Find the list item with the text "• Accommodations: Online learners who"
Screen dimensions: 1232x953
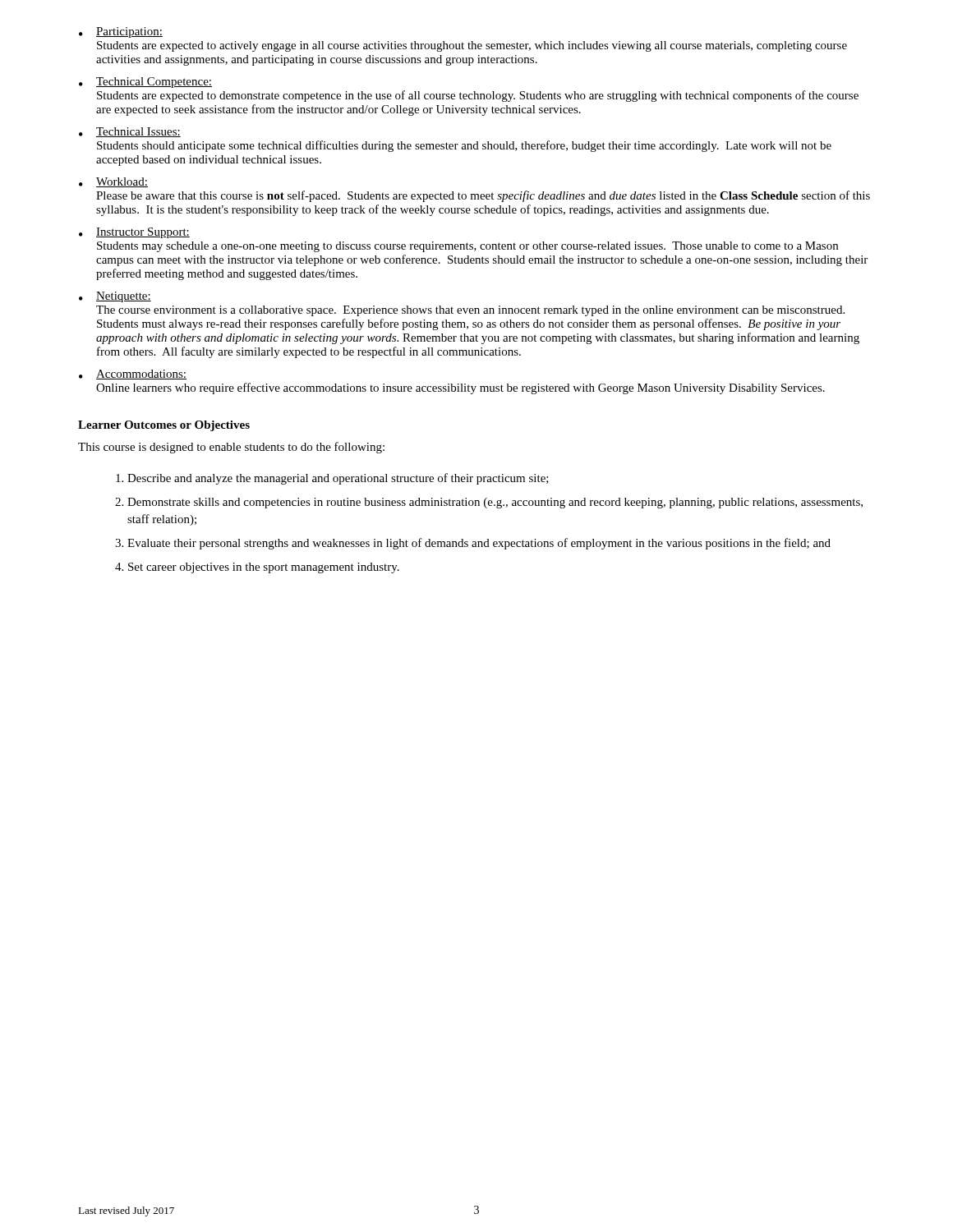[x=476, y=381]
